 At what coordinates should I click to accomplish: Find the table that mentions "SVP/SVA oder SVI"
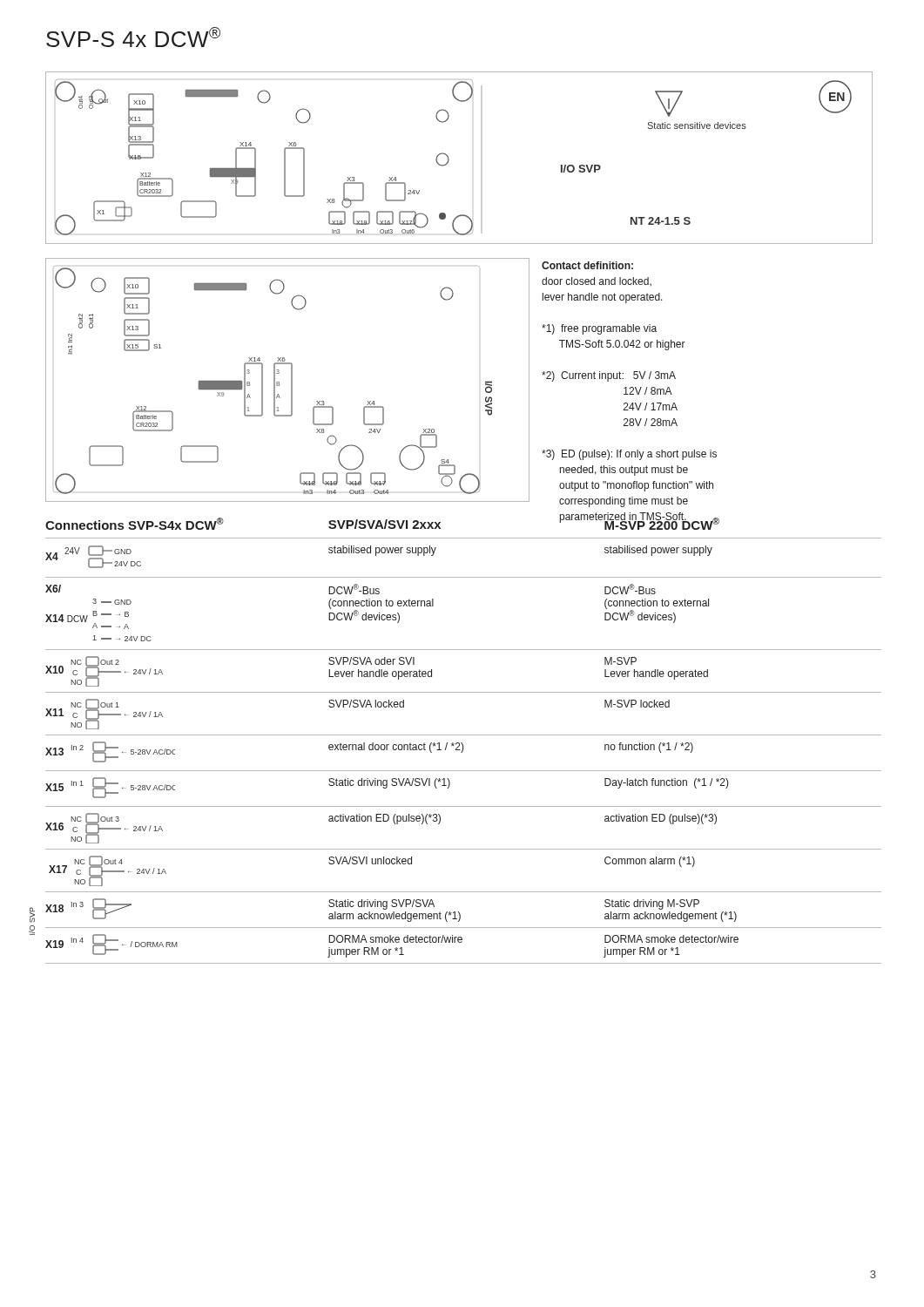pyautogui.click(x=463, y=740)
